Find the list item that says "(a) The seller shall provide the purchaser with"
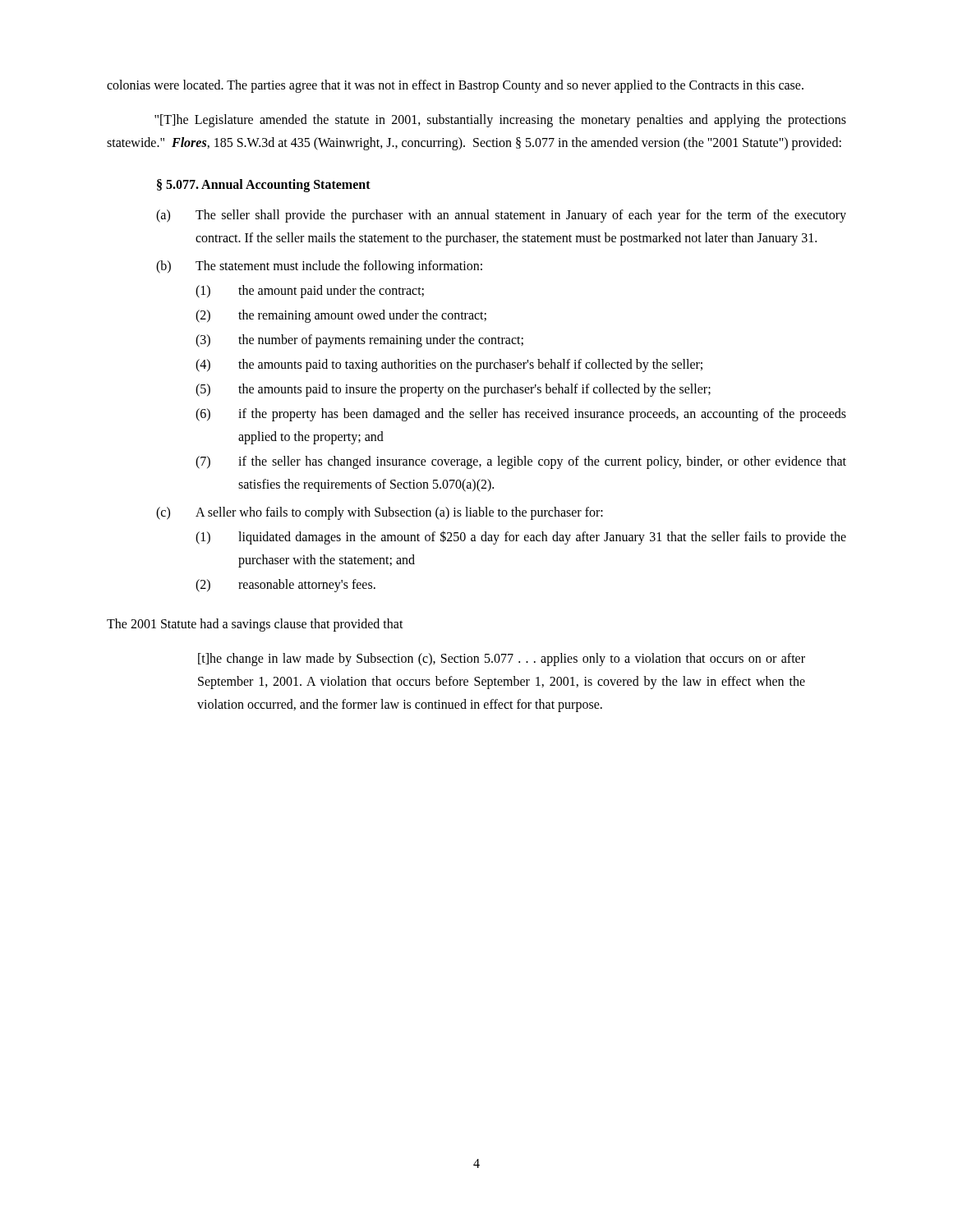Viewport: 953px width, 1232px height. [501, 226]
